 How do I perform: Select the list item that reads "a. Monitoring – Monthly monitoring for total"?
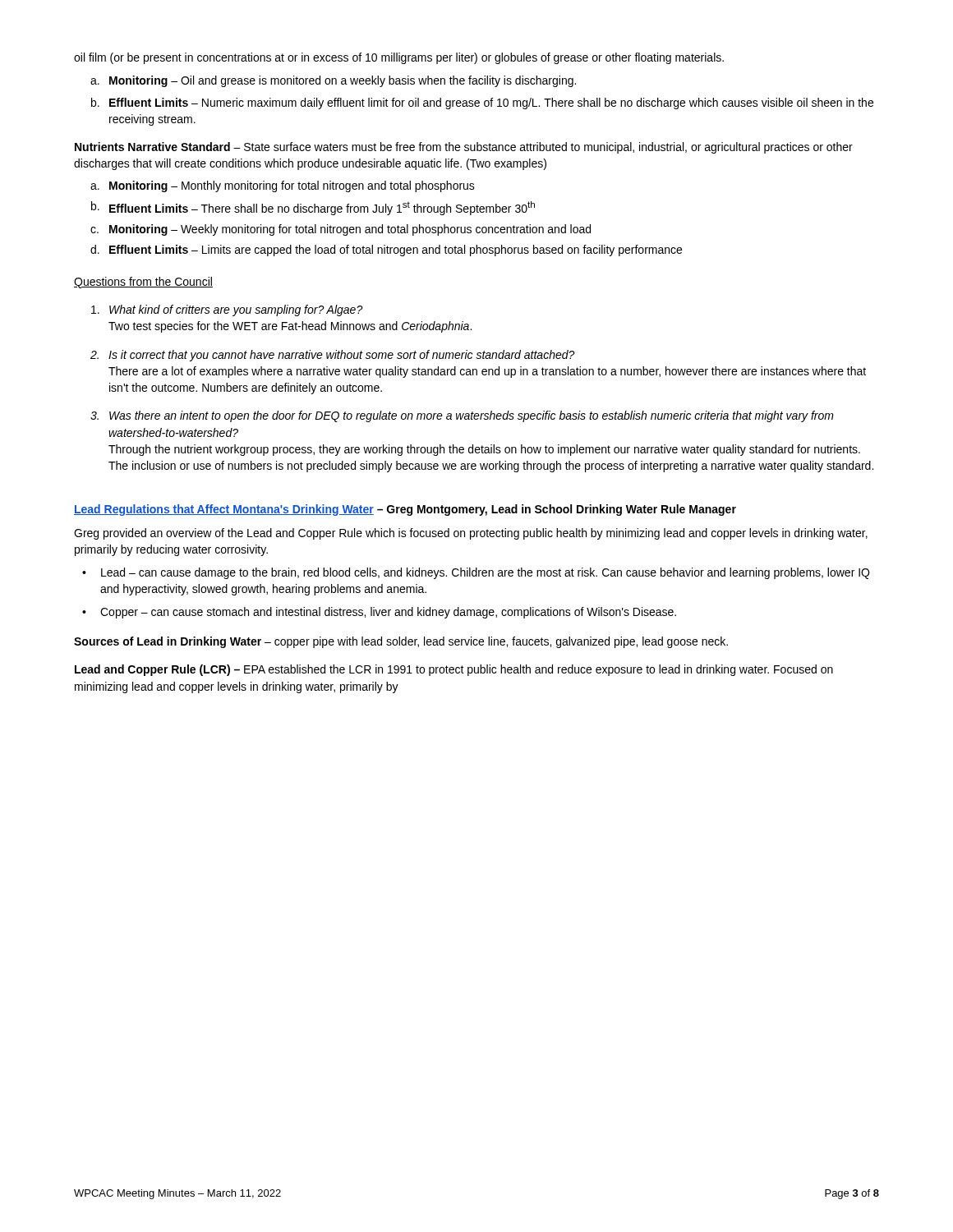(283, 186)
